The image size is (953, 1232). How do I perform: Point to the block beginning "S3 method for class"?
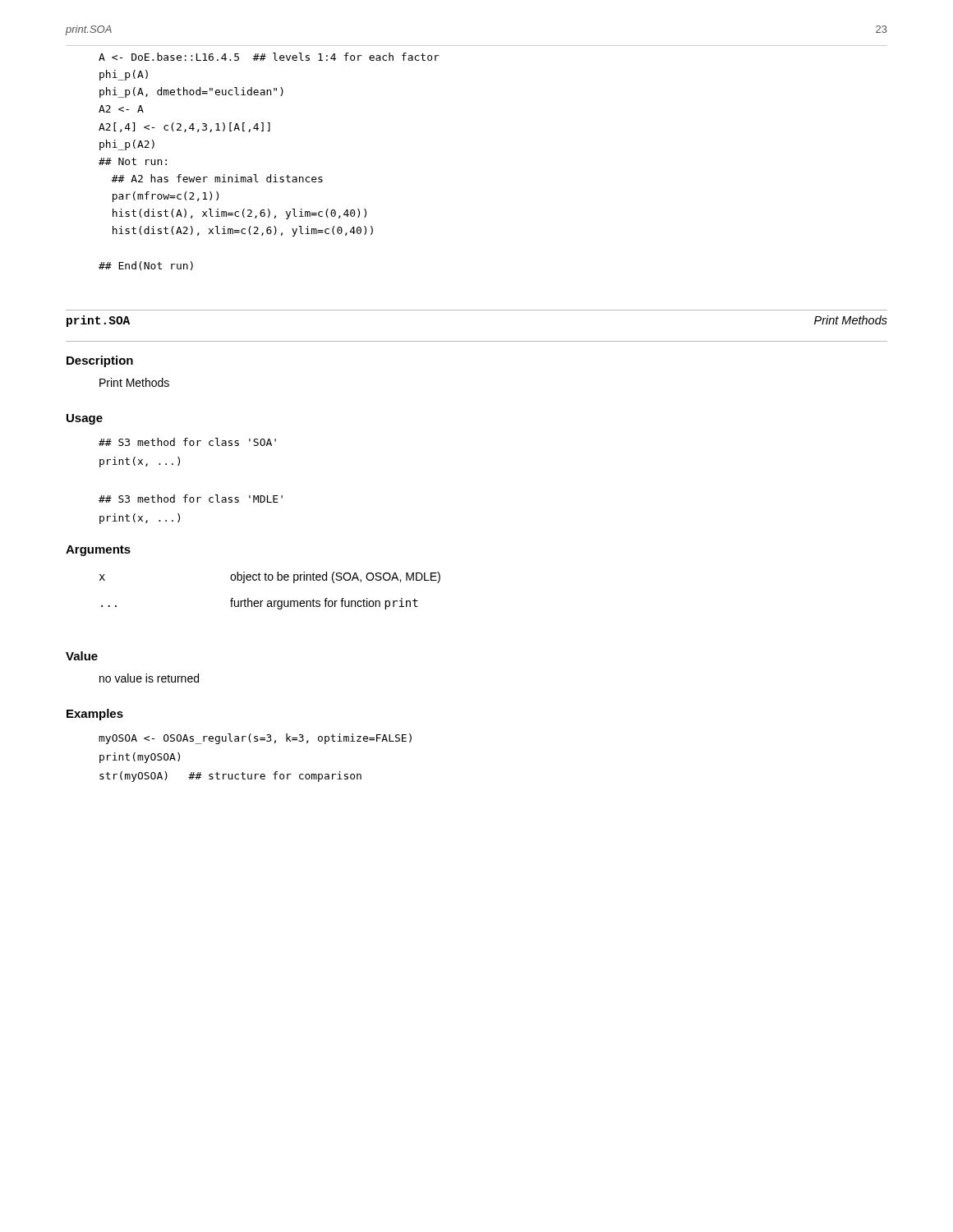[x=187, y=442]
